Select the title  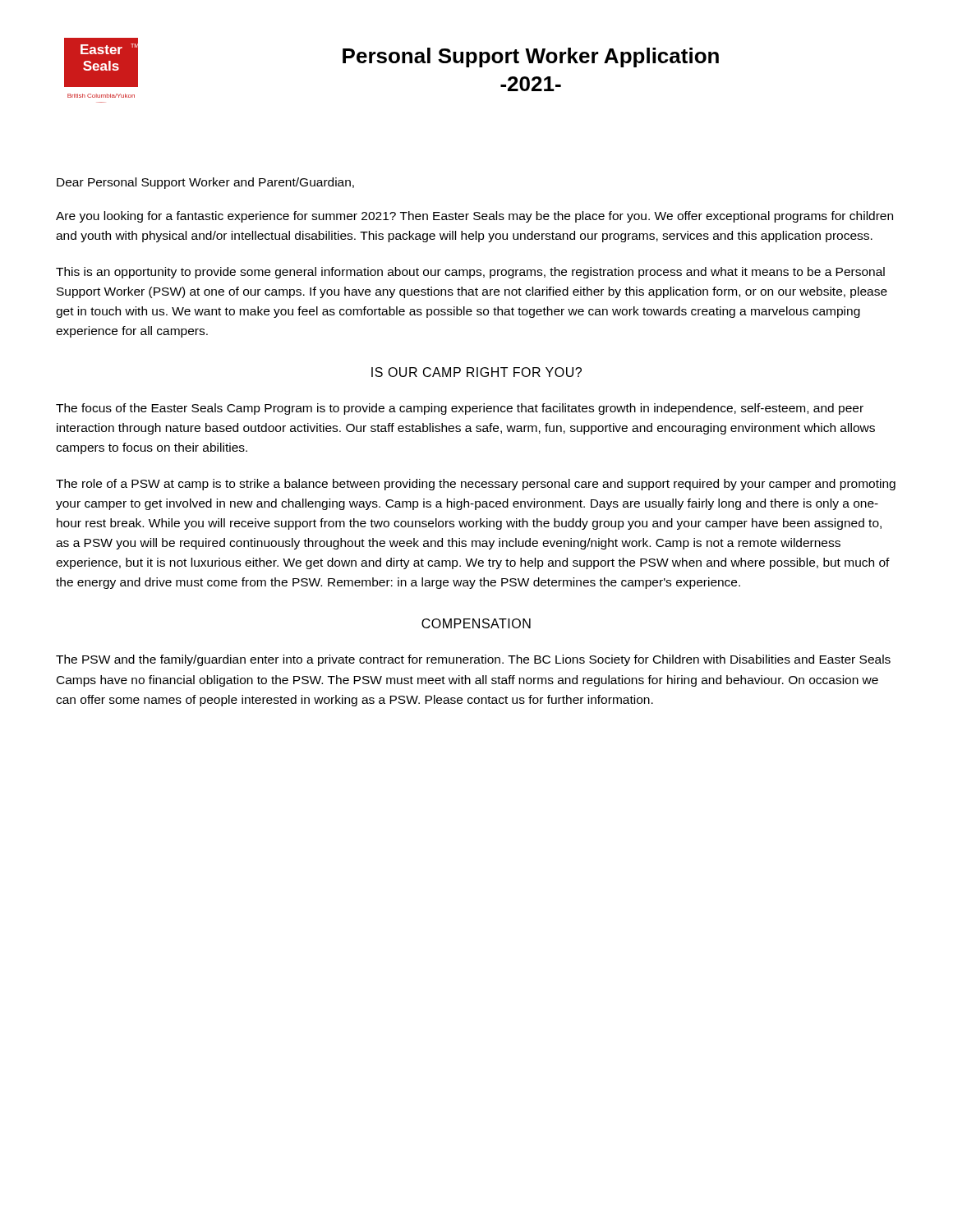click(531, 70)
